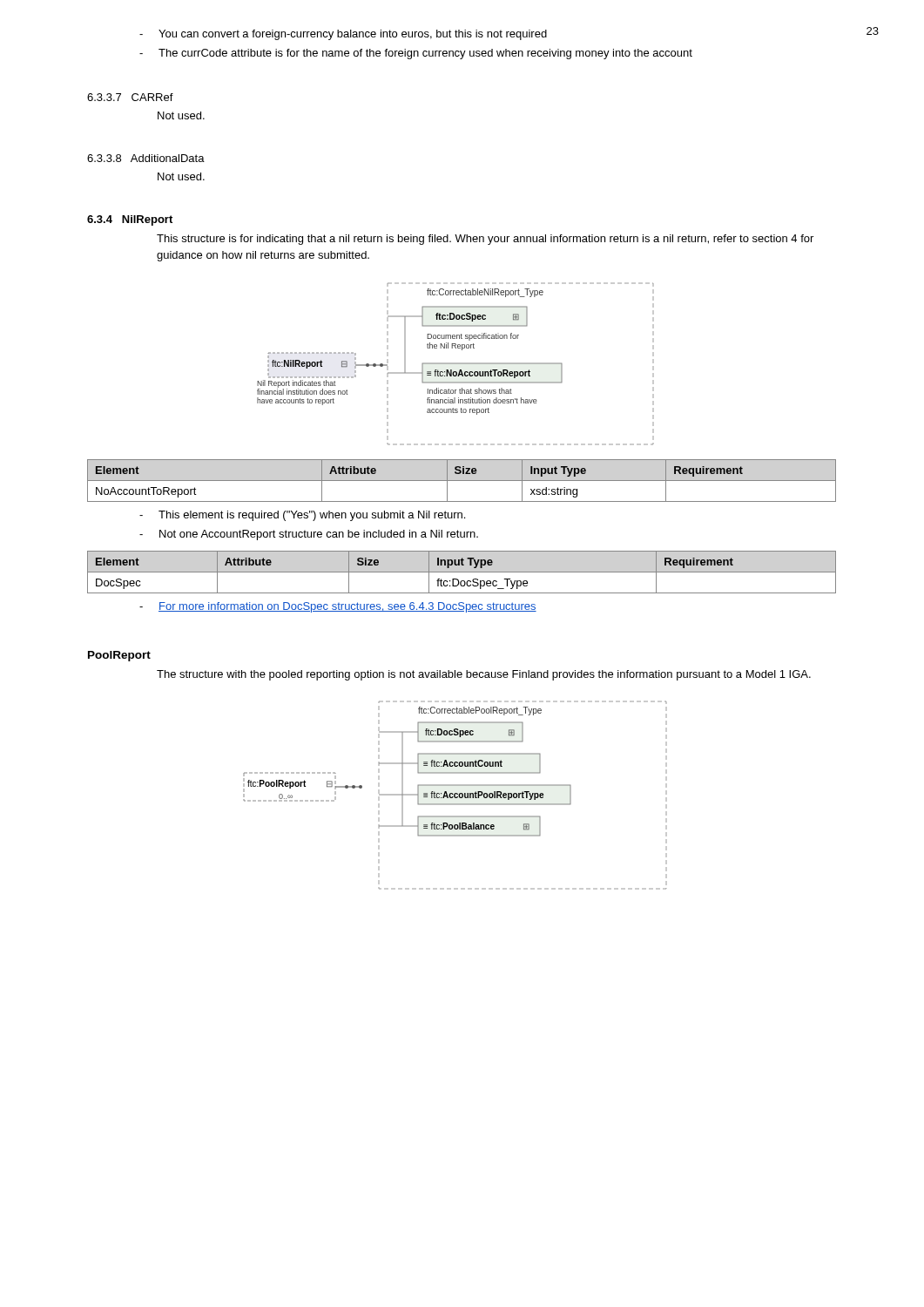Navigate to the block starting "- The currCode attribute"

coord(488,53)
